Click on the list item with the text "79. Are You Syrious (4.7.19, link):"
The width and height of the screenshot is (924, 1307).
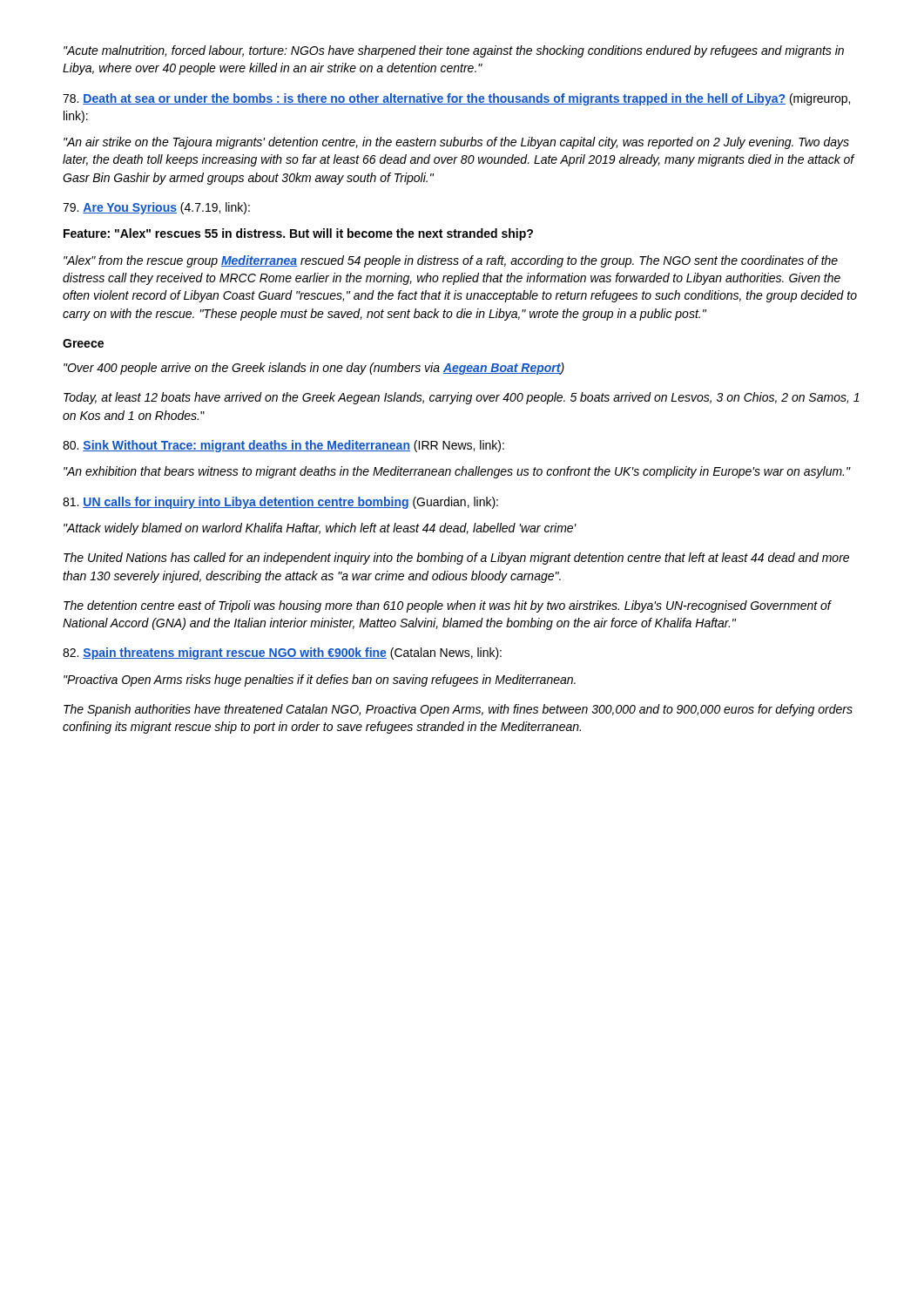[157, 207]
